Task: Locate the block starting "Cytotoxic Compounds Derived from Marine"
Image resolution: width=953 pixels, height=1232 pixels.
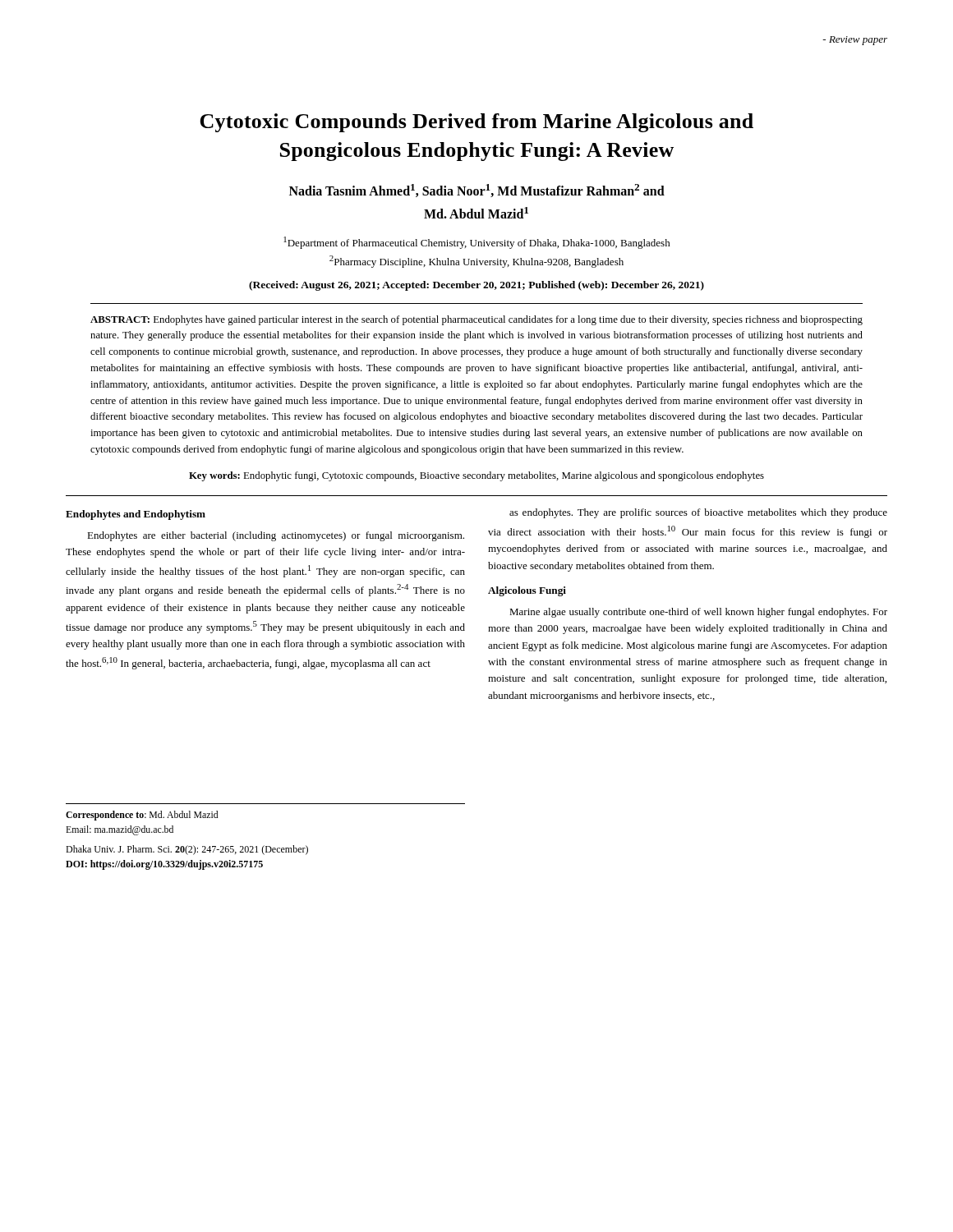Action: (x=476, y=136)
